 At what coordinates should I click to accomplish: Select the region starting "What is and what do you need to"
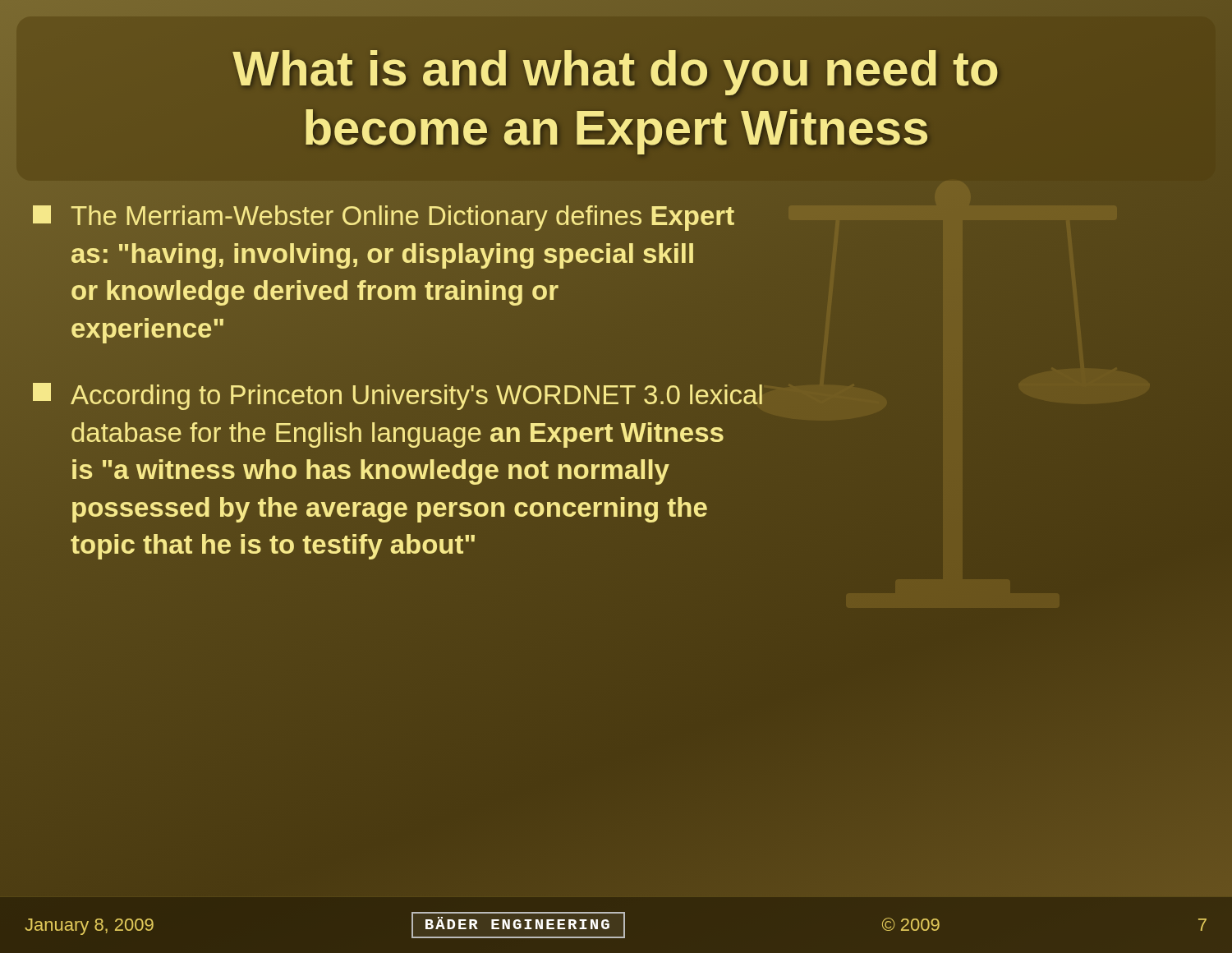tap(616, 99)
